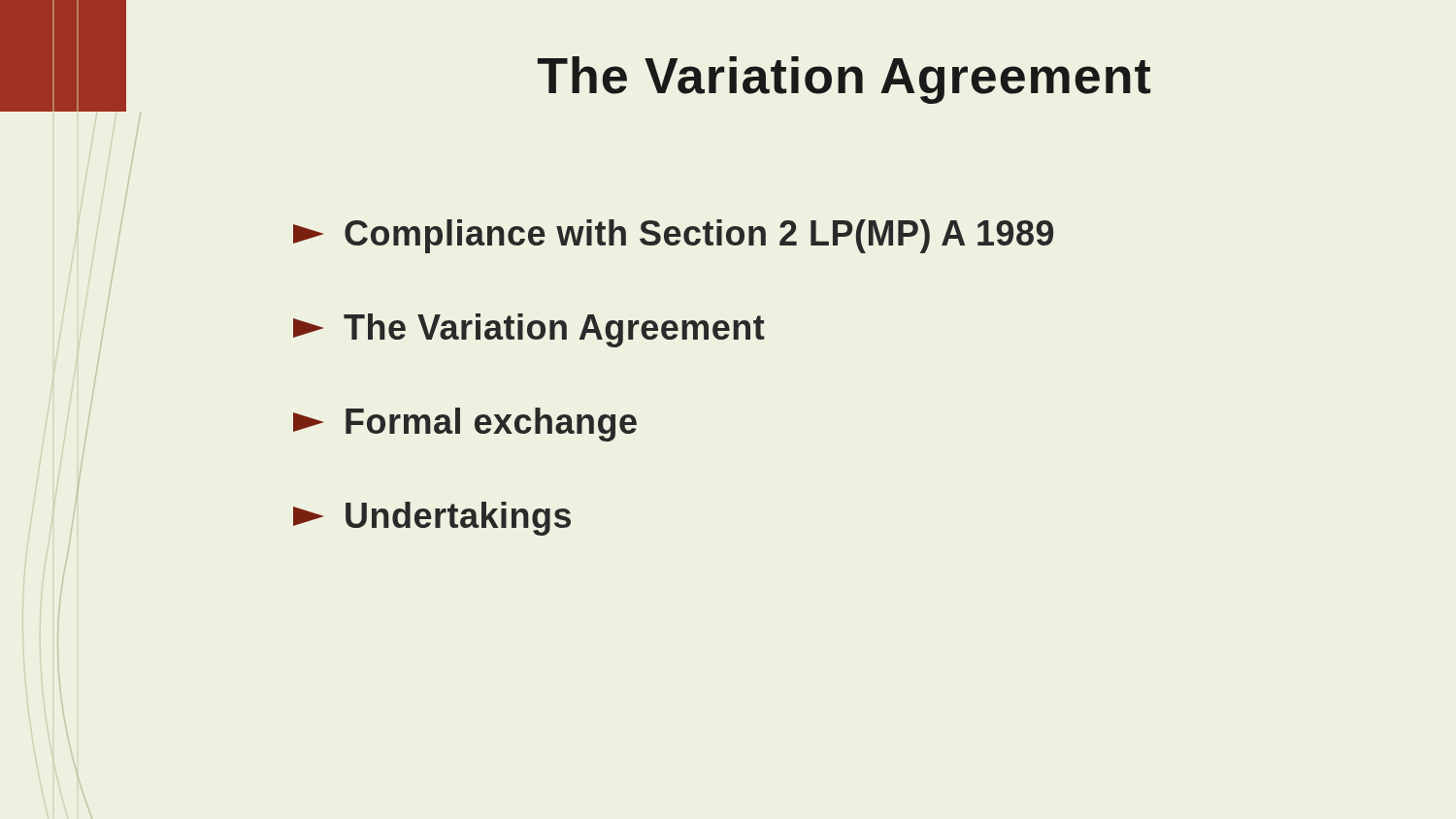Screen dimensions: 819x1456
Task: Where does it say "Formal exchange"?
Action: (x=465, y=422)
